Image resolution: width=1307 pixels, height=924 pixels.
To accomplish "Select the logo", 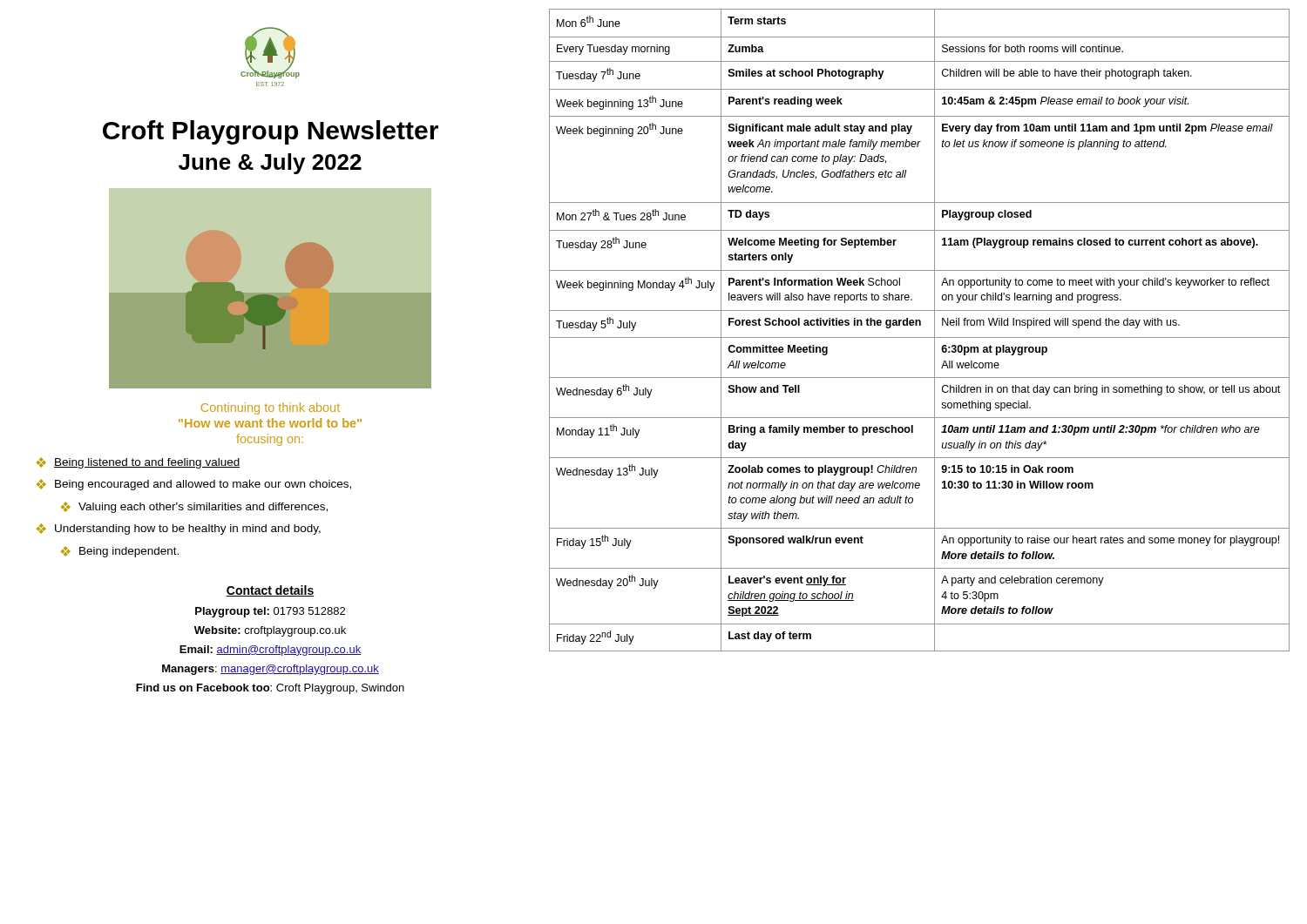I will [x=270, y=59].
